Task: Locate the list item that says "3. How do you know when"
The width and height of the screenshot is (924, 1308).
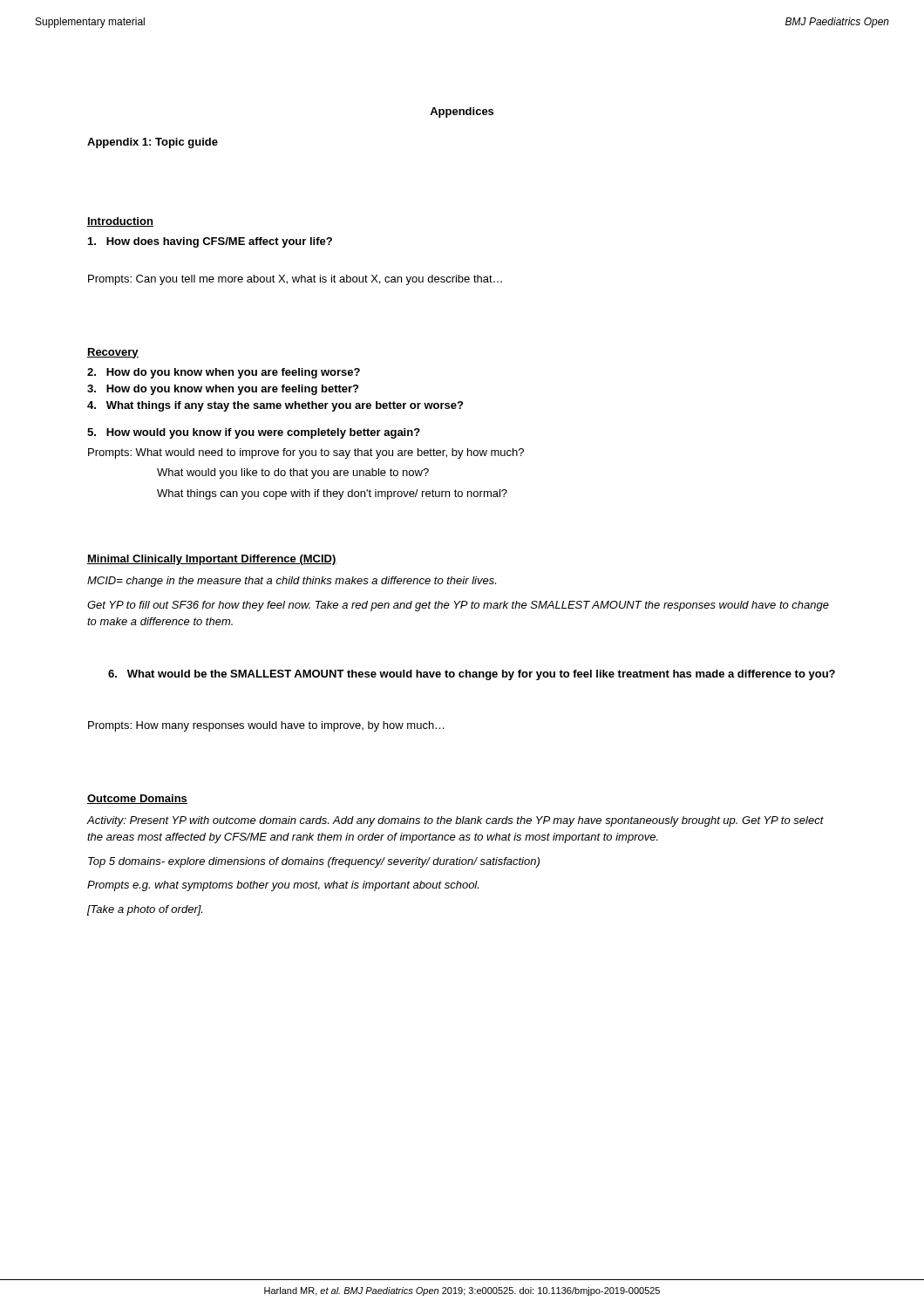Action: click(223, 388)
